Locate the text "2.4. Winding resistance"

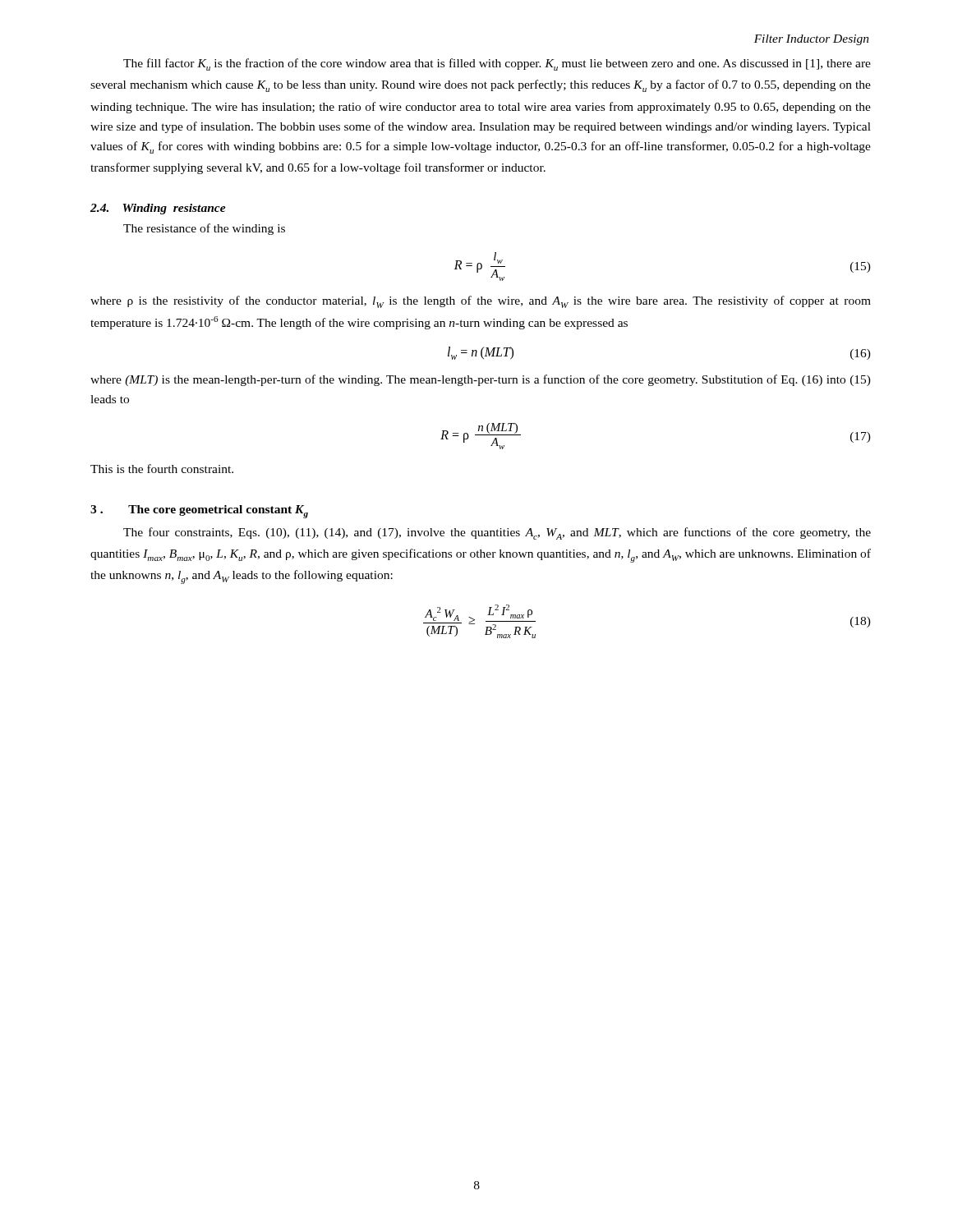tap(158, 208)
